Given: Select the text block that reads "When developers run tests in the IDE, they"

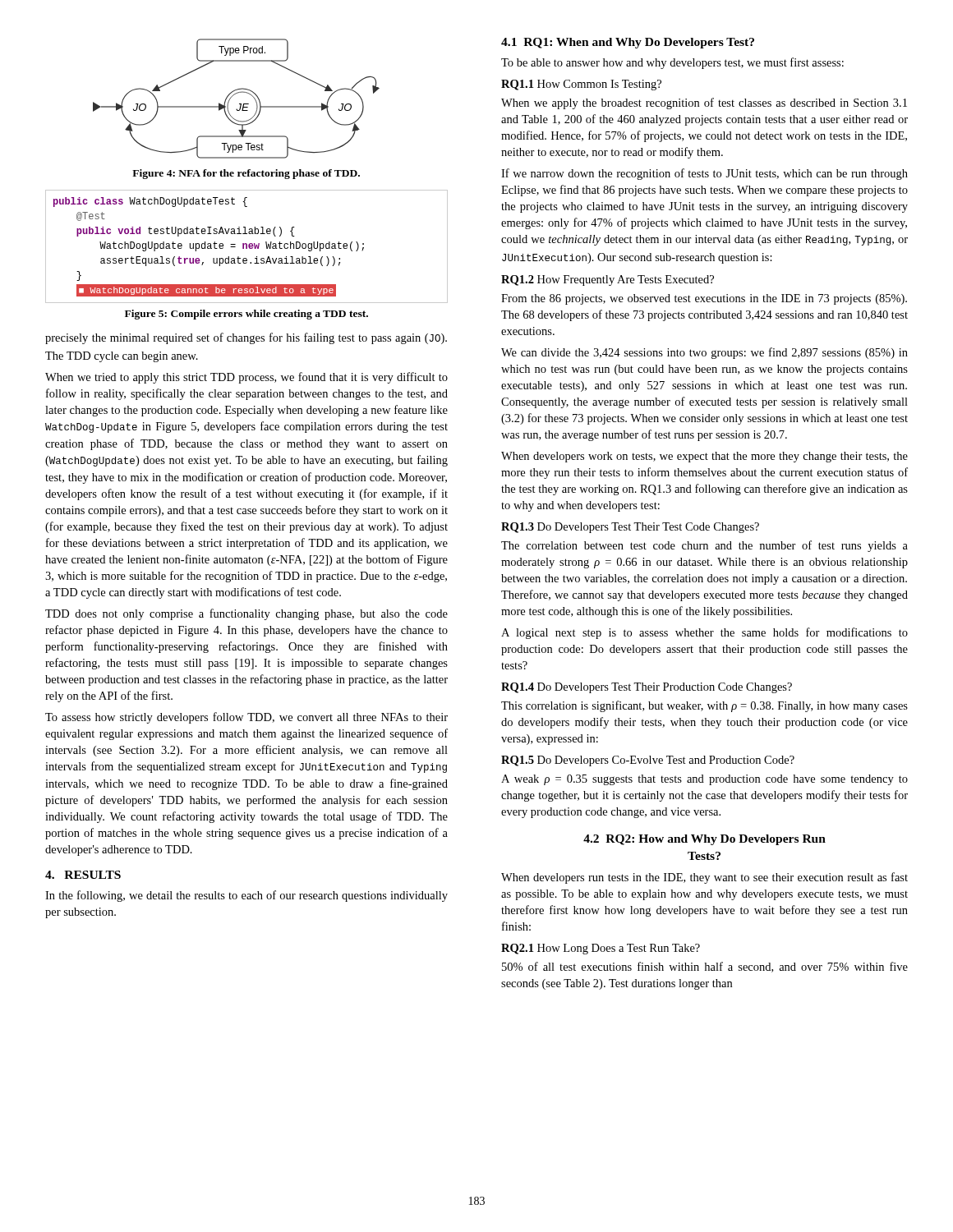Looking at the screenshot, I should (705, 902).
